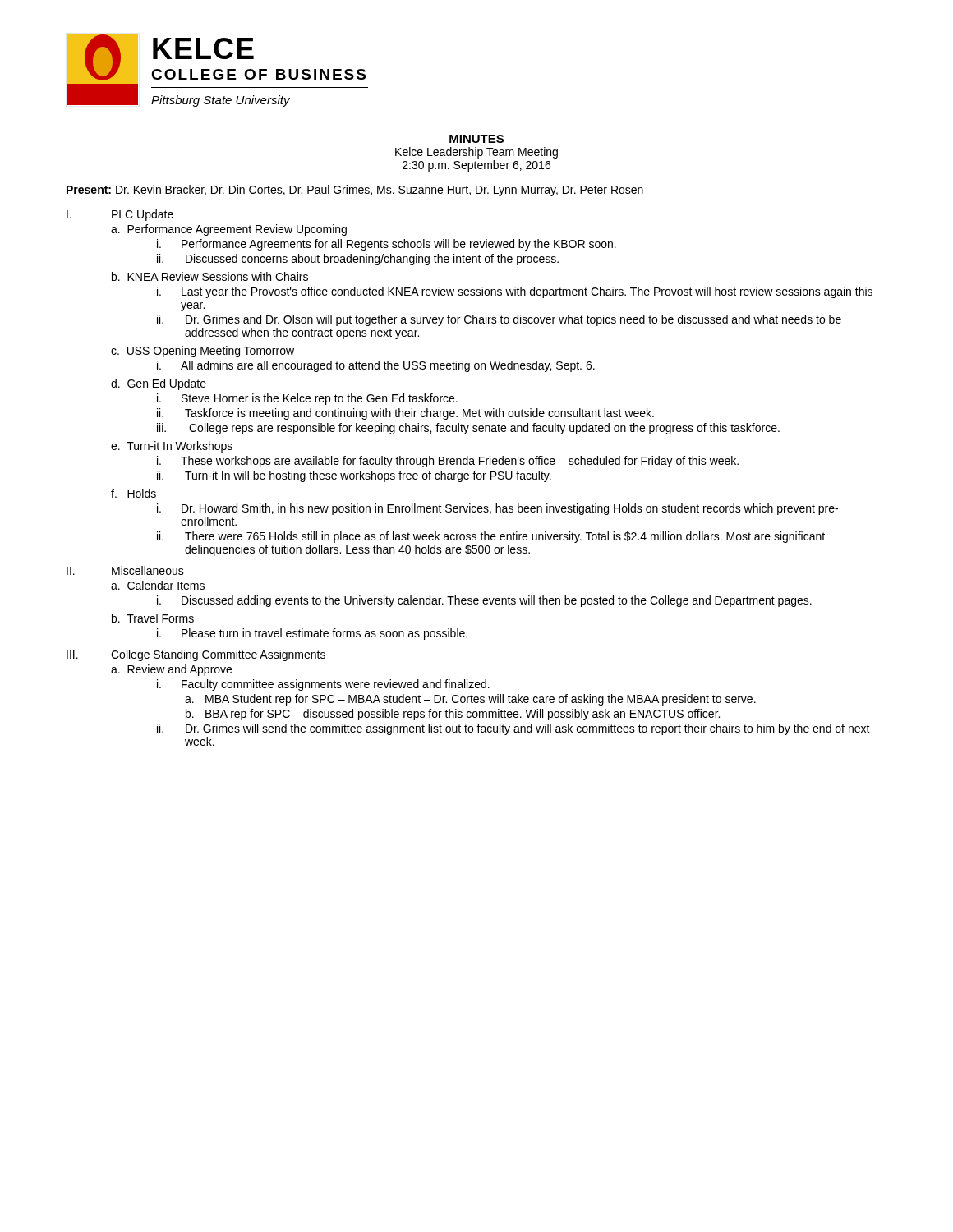Viewport: 953px width, 1232px height.
Task: Click on the region starting "b. KNEA Review Sessions with Chairs"
Action: point(210,277)
